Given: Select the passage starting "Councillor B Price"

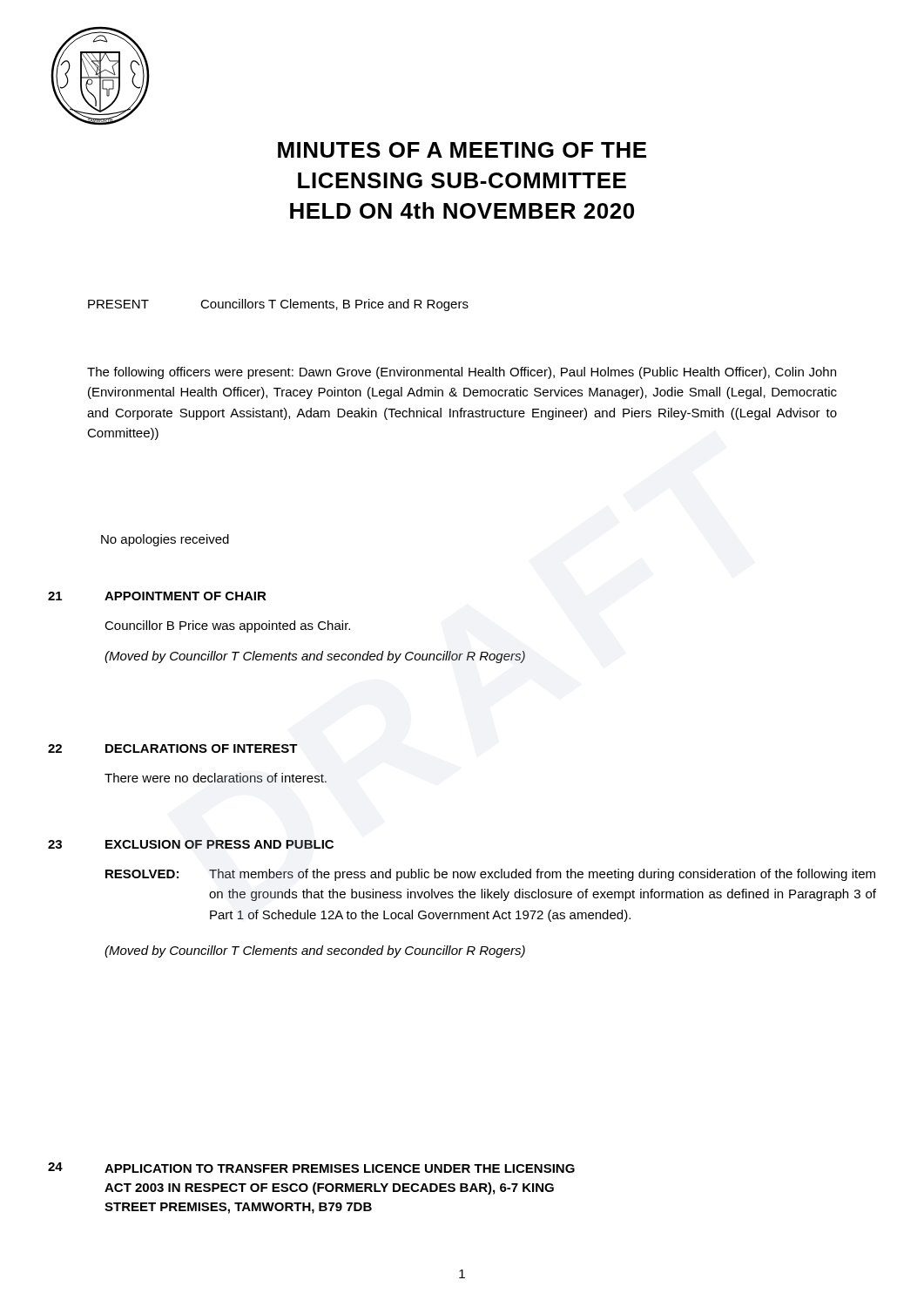Looking at the screenshot, I should click(228, 625).
